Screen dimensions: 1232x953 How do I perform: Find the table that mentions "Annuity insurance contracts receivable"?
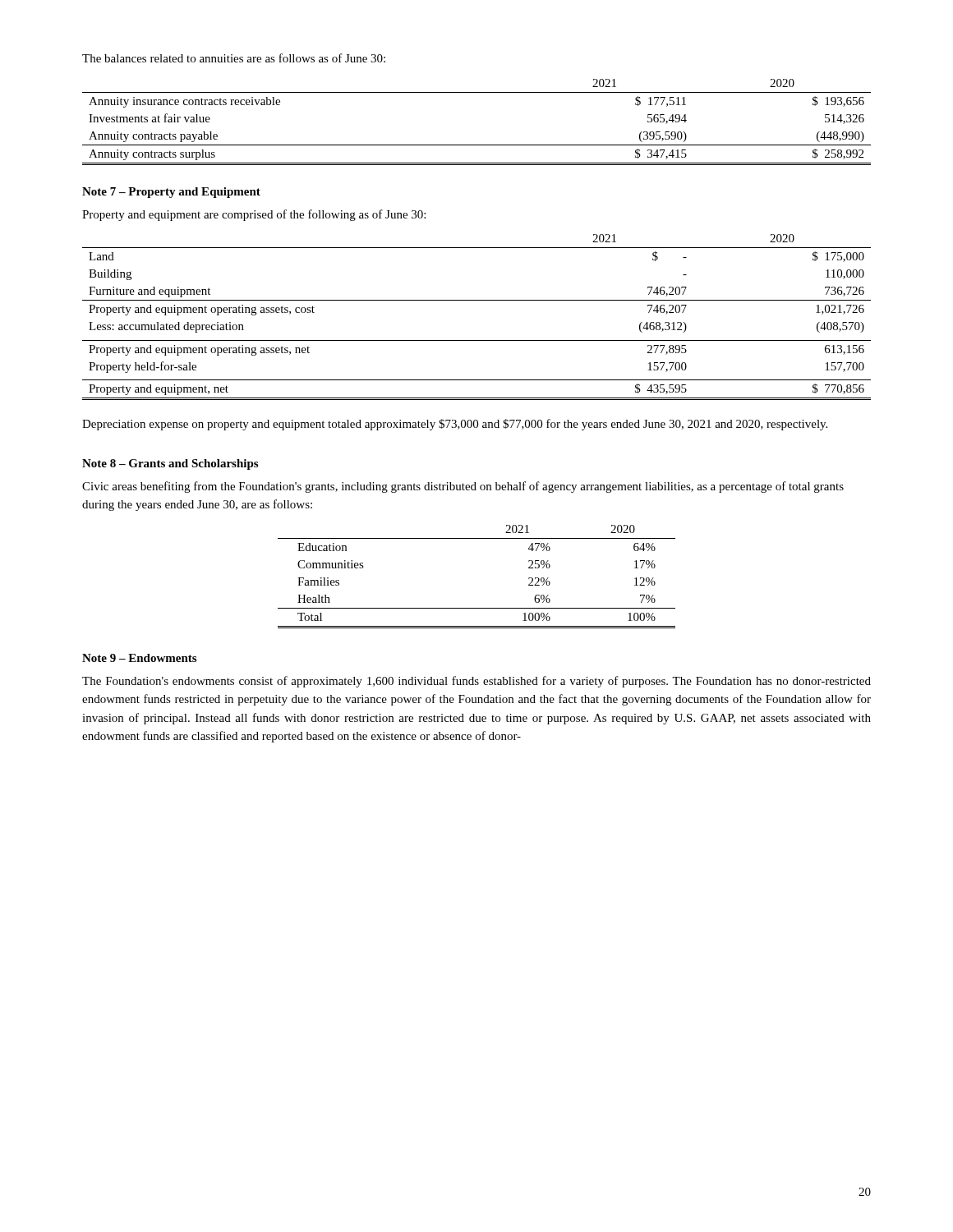point(476,120)
